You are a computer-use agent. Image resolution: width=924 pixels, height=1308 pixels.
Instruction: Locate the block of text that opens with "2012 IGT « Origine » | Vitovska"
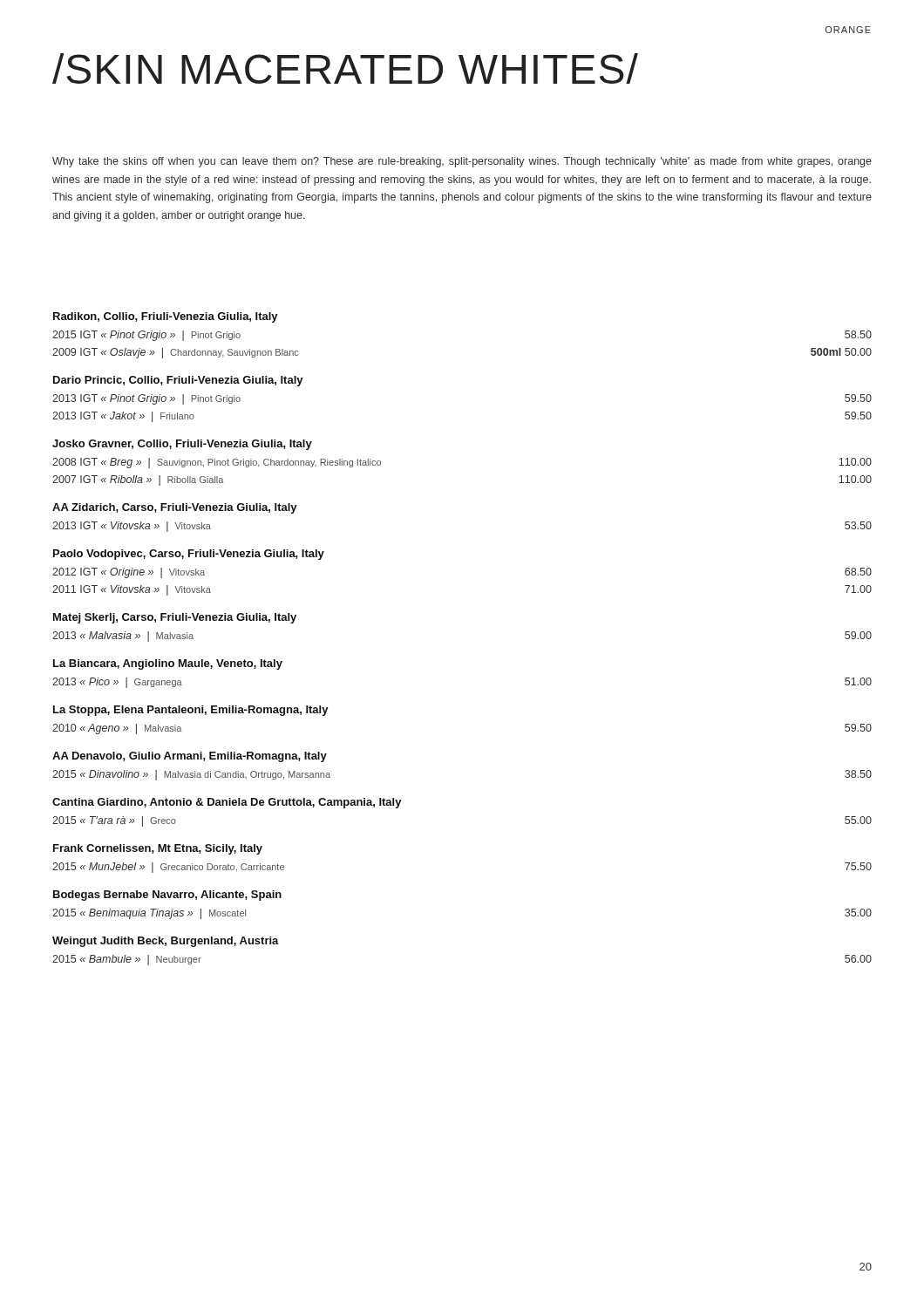point(123,572)
